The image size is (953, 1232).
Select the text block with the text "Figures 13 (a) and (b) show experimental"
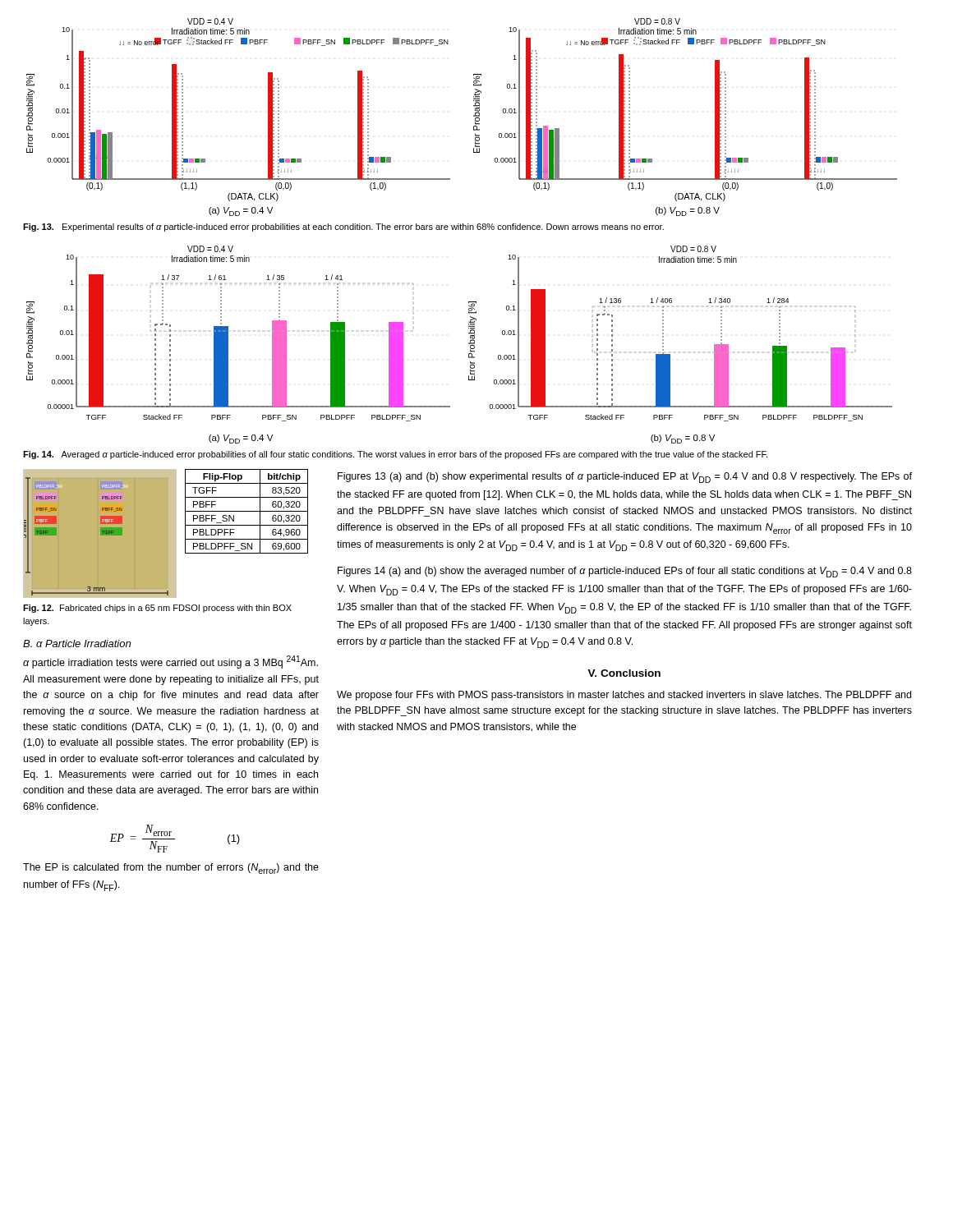pos(624,512)
